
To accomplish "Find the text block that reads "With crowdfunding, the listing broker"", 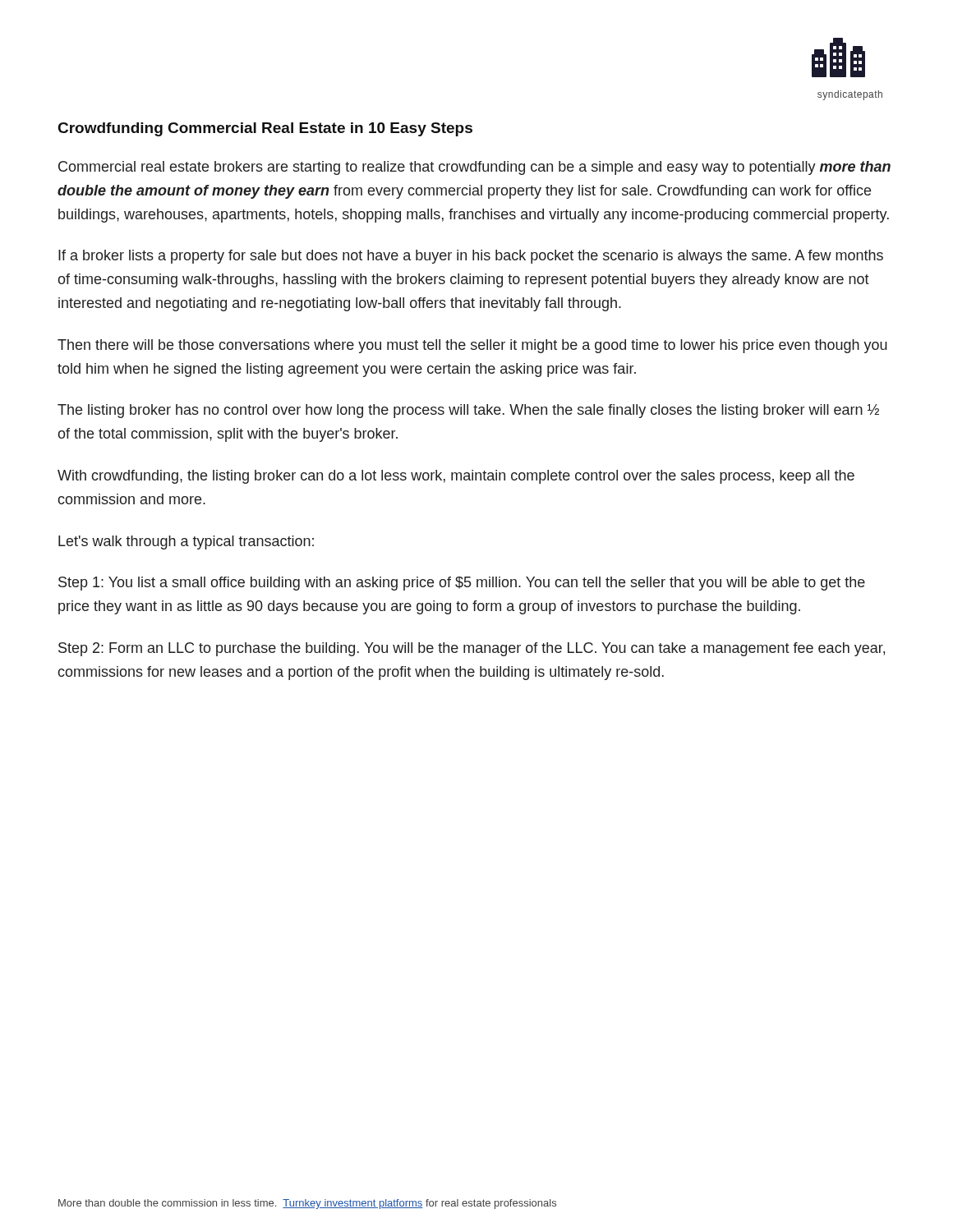I will coord(456,487).
